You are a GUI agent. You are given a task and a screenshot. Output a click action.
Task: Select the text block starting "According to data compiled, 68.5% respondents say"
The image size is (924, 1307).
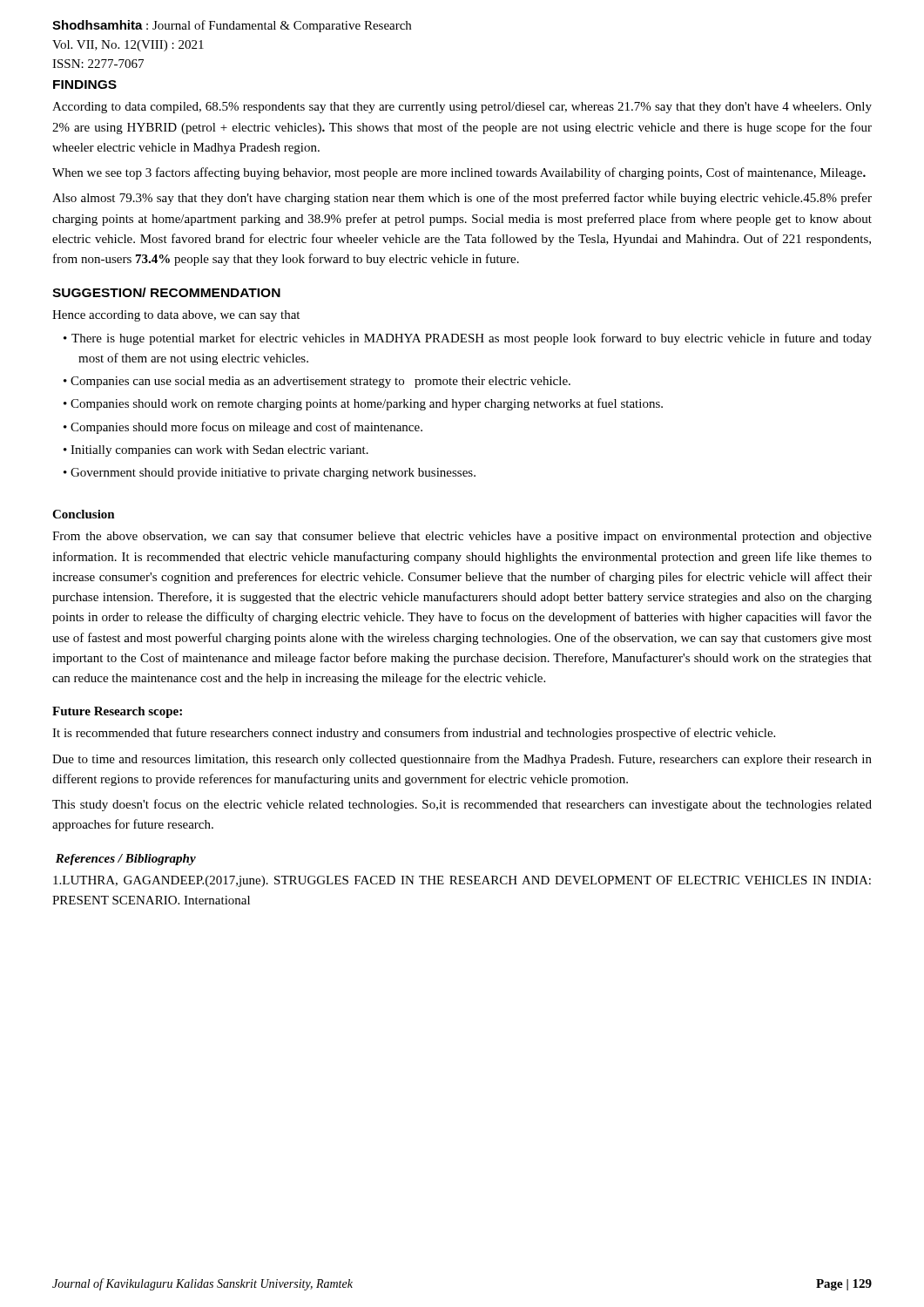click(x=462, y=127)
